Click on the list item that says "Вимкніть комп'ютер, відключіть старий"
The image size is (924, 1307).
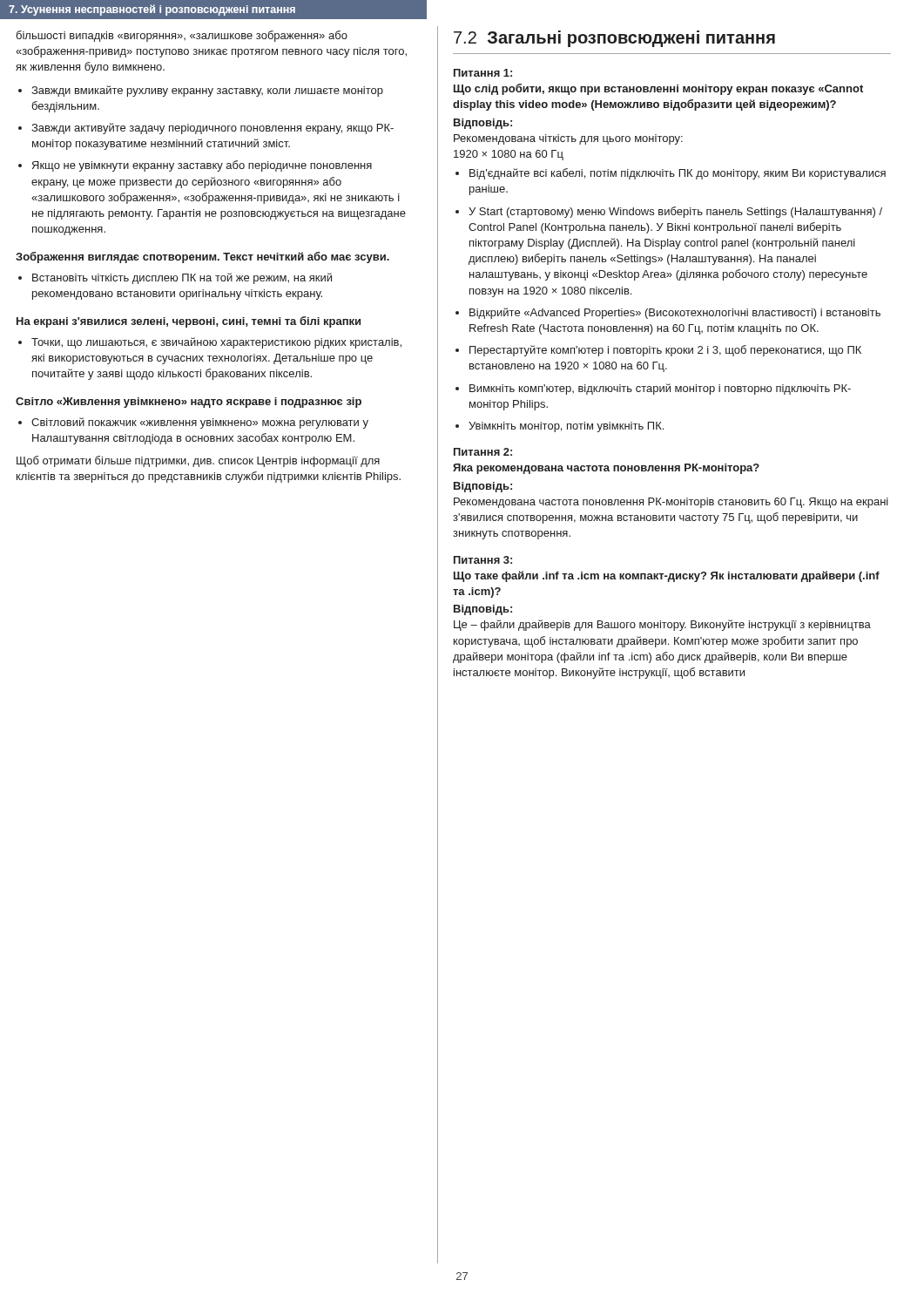click(660, 396)
